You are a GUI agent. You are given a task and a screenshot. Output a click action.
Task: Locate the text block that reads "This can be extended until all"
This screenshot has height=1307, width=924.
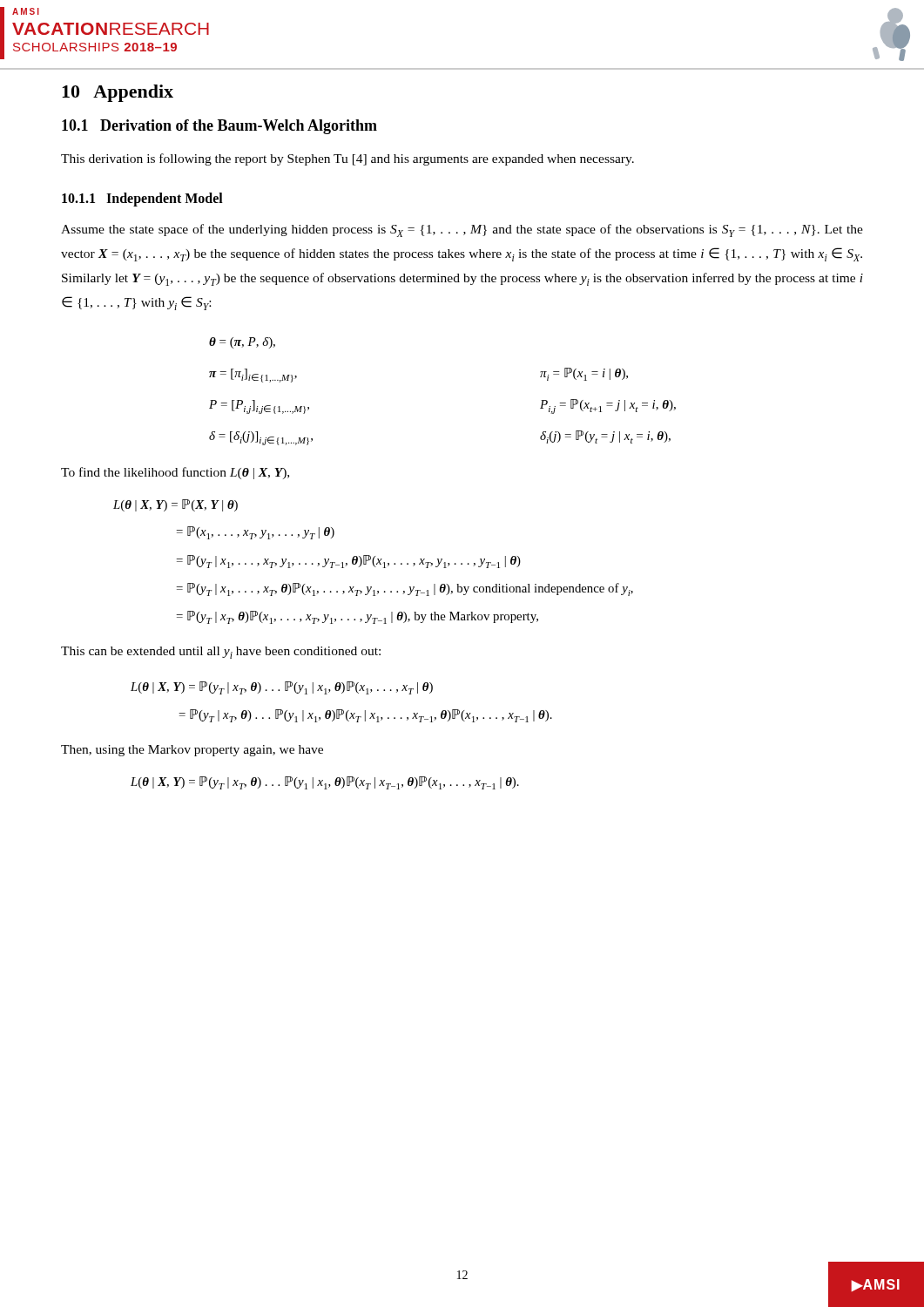point(221,653)
